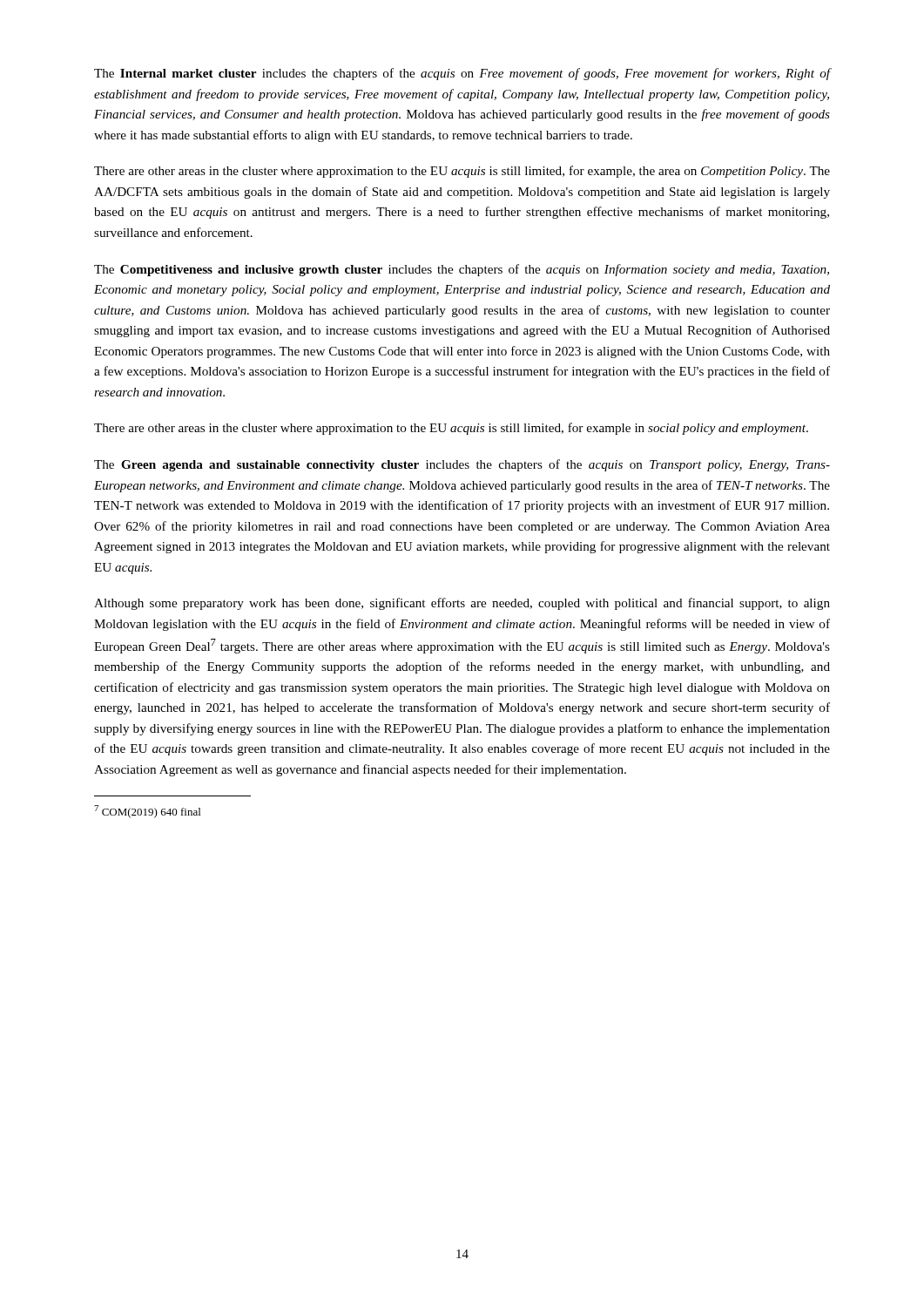Locate the block of text that opens with "The Competitiveness and"
The image size is (924, 1307).
[x=462, y=330]
